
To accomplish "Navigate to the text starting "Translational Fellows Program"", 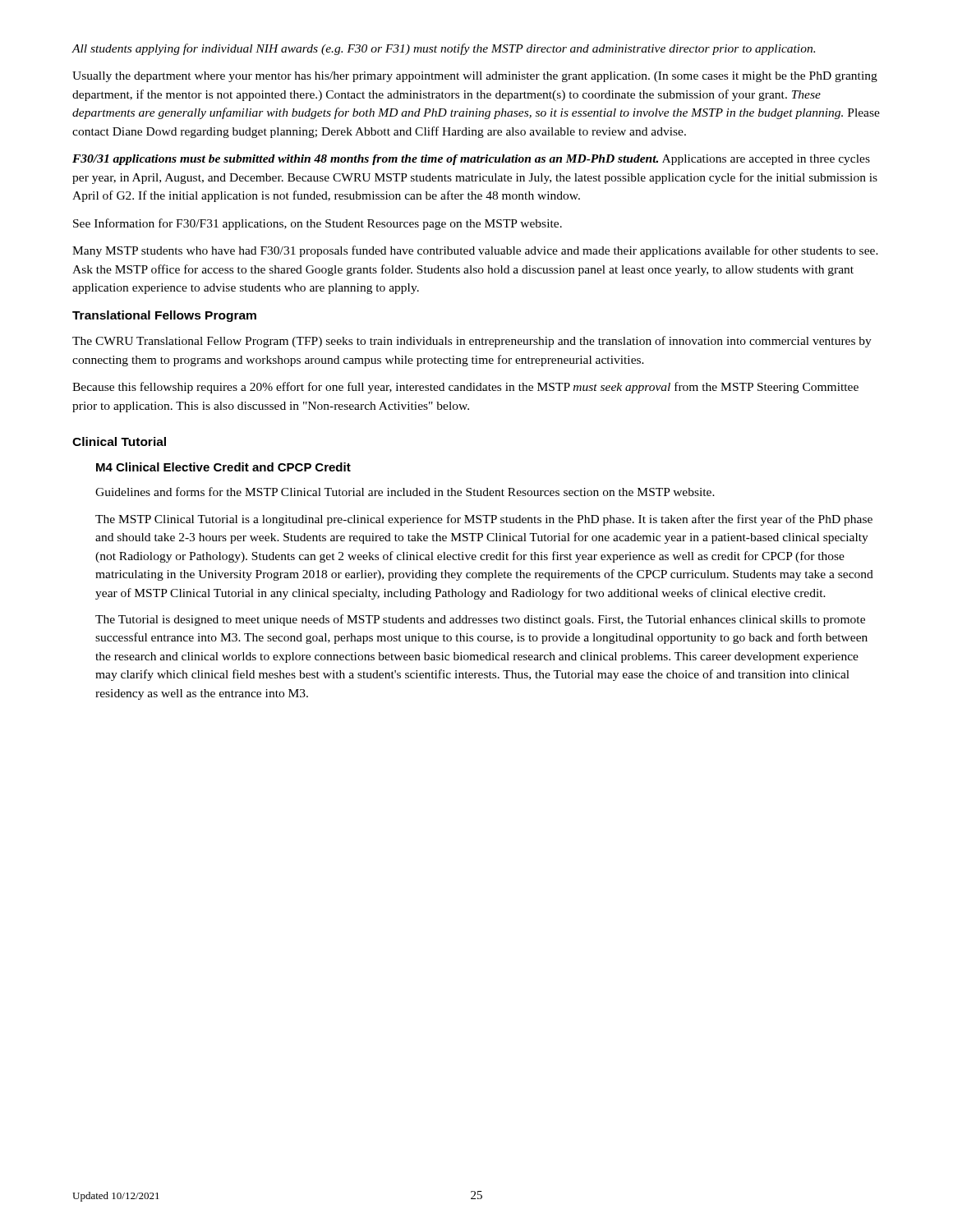I will point(164,316).
